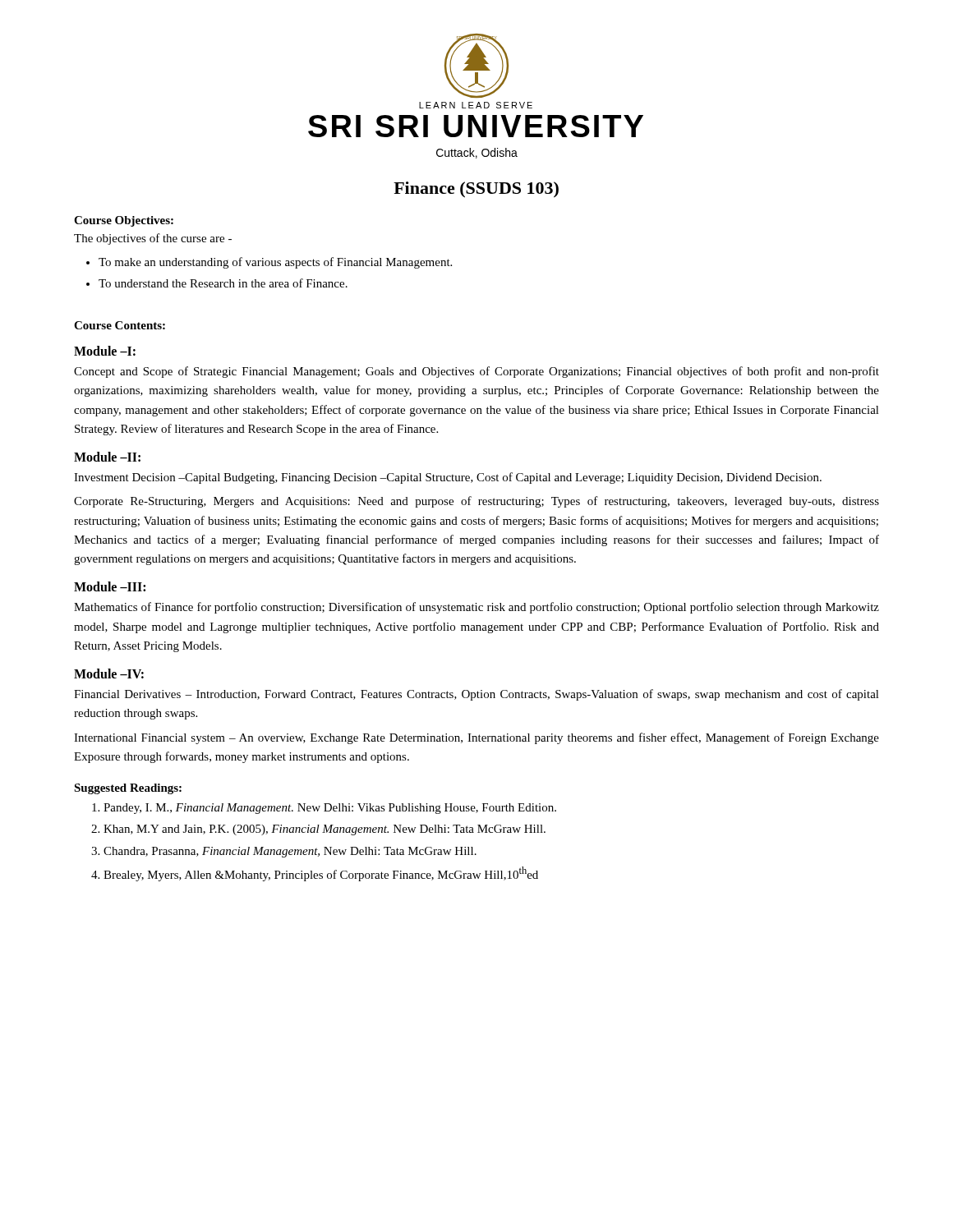Select the title with the text "Finance (SSUDS 103)"
The image size is (953, 1232).
pyautogui.click(x=476, y=188)
